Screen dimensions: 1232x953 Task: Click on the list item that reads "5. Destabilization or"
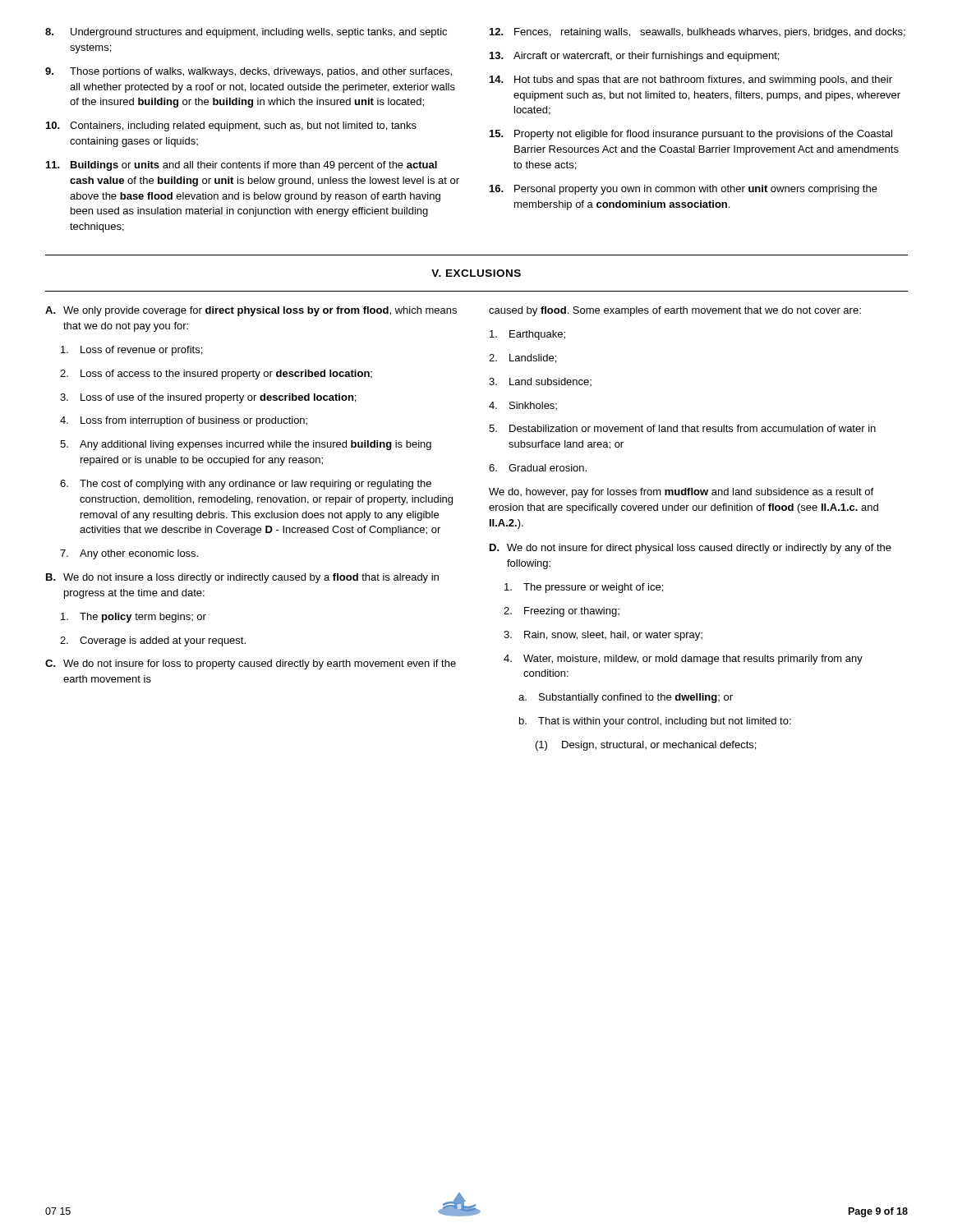[x=698, y=437]
